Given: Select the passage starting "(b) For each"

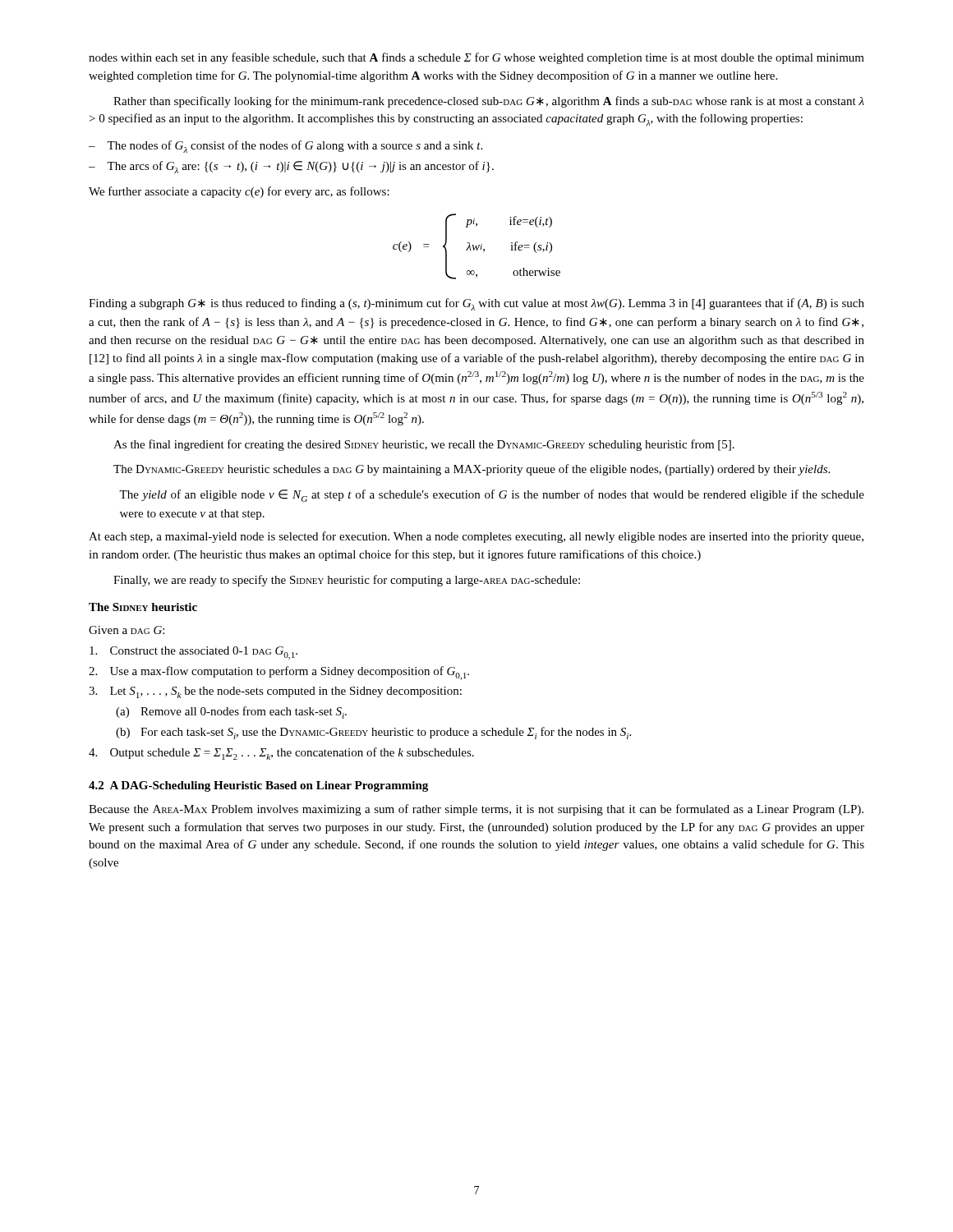Looking at the screenshot, I should point(490,733).
